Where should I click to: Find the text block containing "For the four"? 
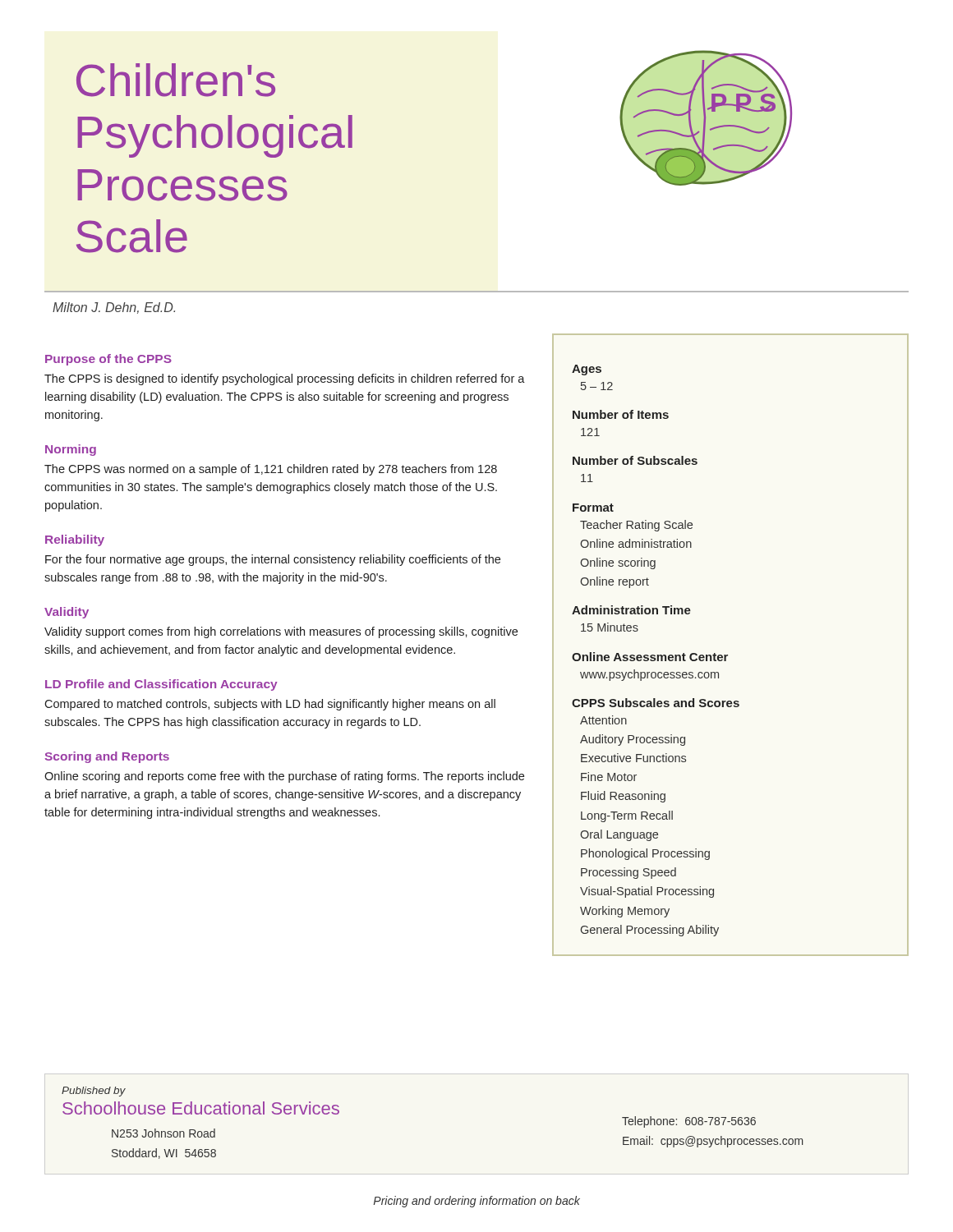point(273,569)
